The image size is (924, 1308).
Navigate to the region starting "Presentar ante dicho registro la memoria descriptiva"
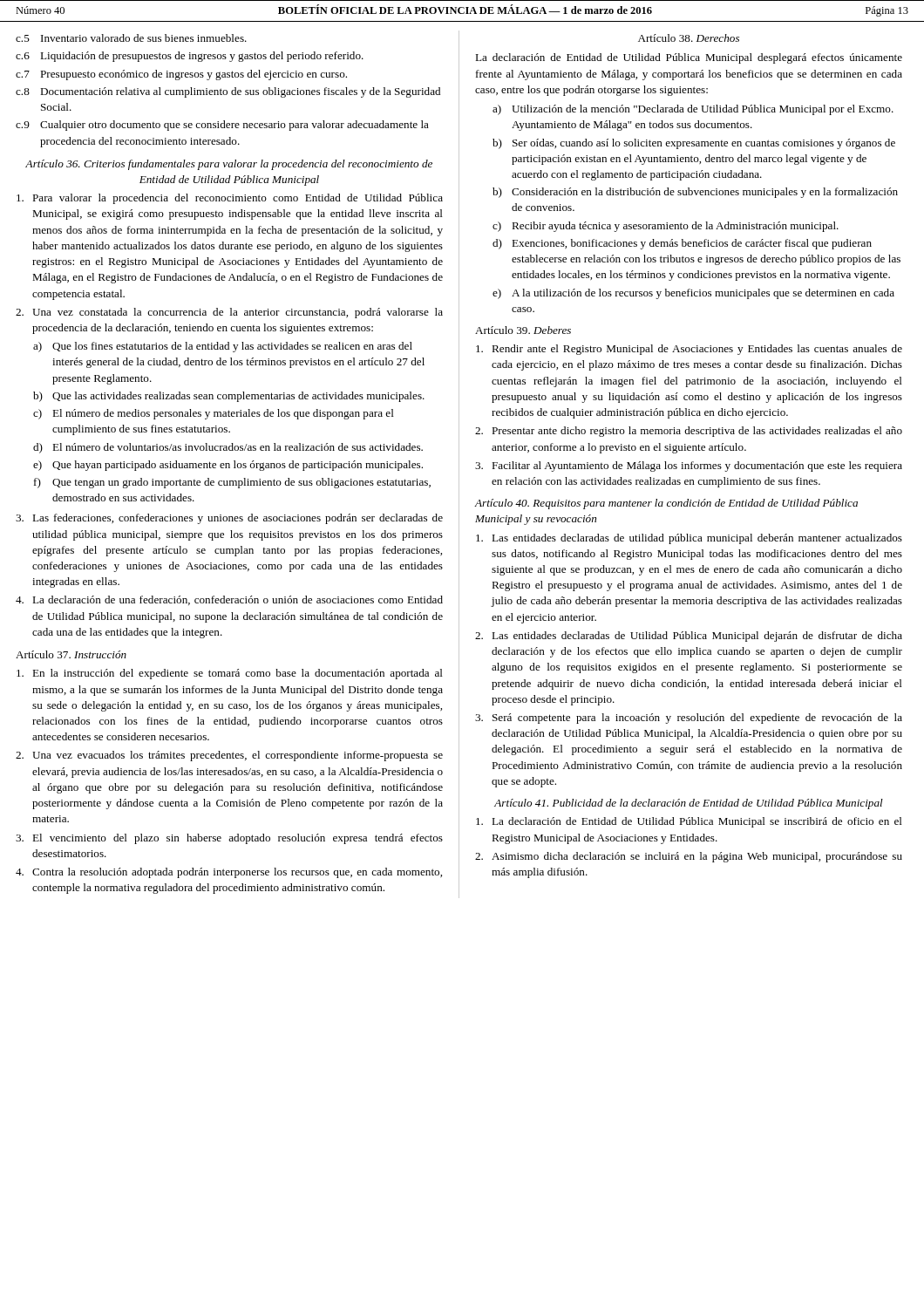[x=689, y=439]
